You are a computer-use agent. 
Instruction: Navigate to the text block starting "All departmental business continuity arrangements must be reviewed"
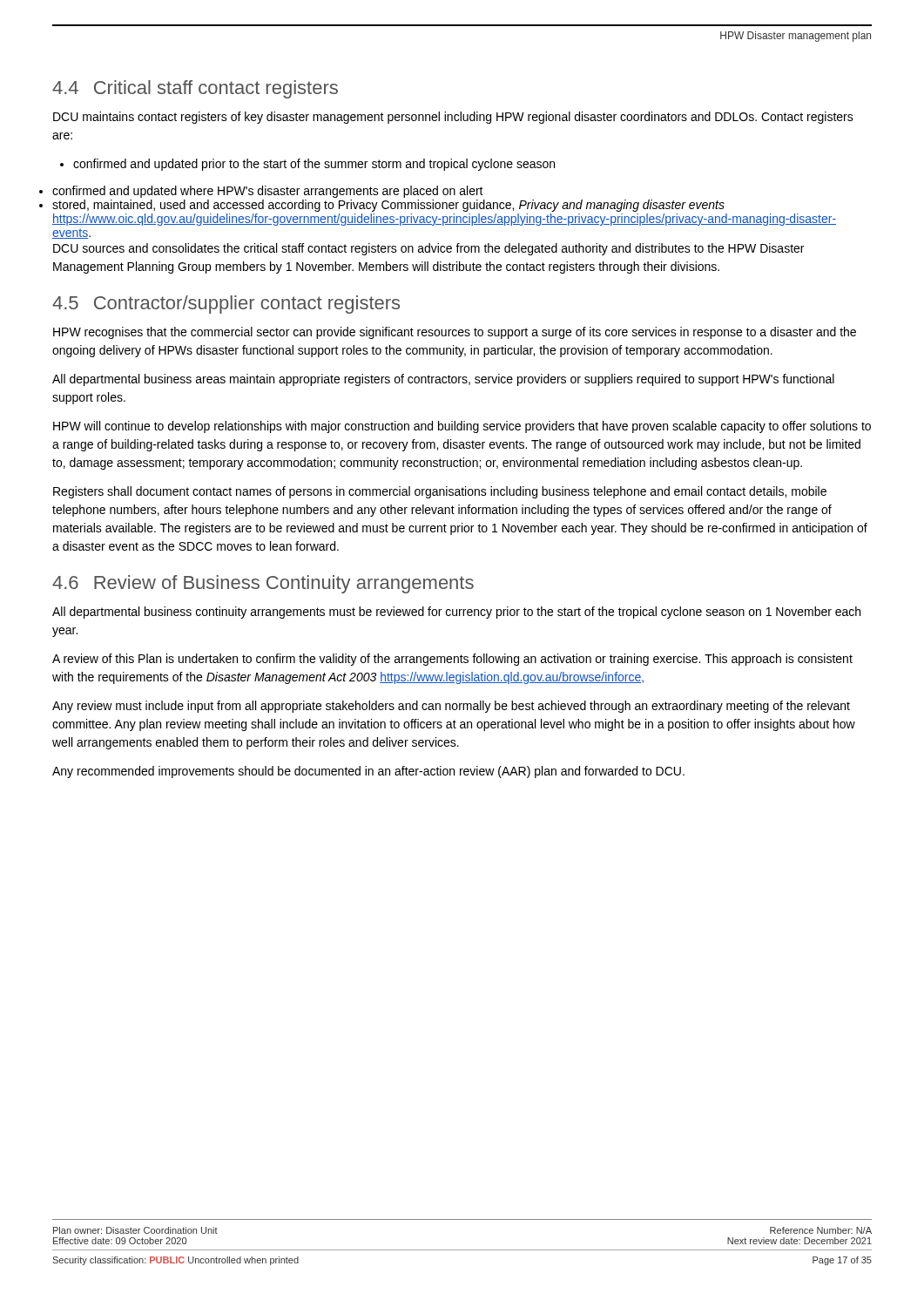pos(462,621)
